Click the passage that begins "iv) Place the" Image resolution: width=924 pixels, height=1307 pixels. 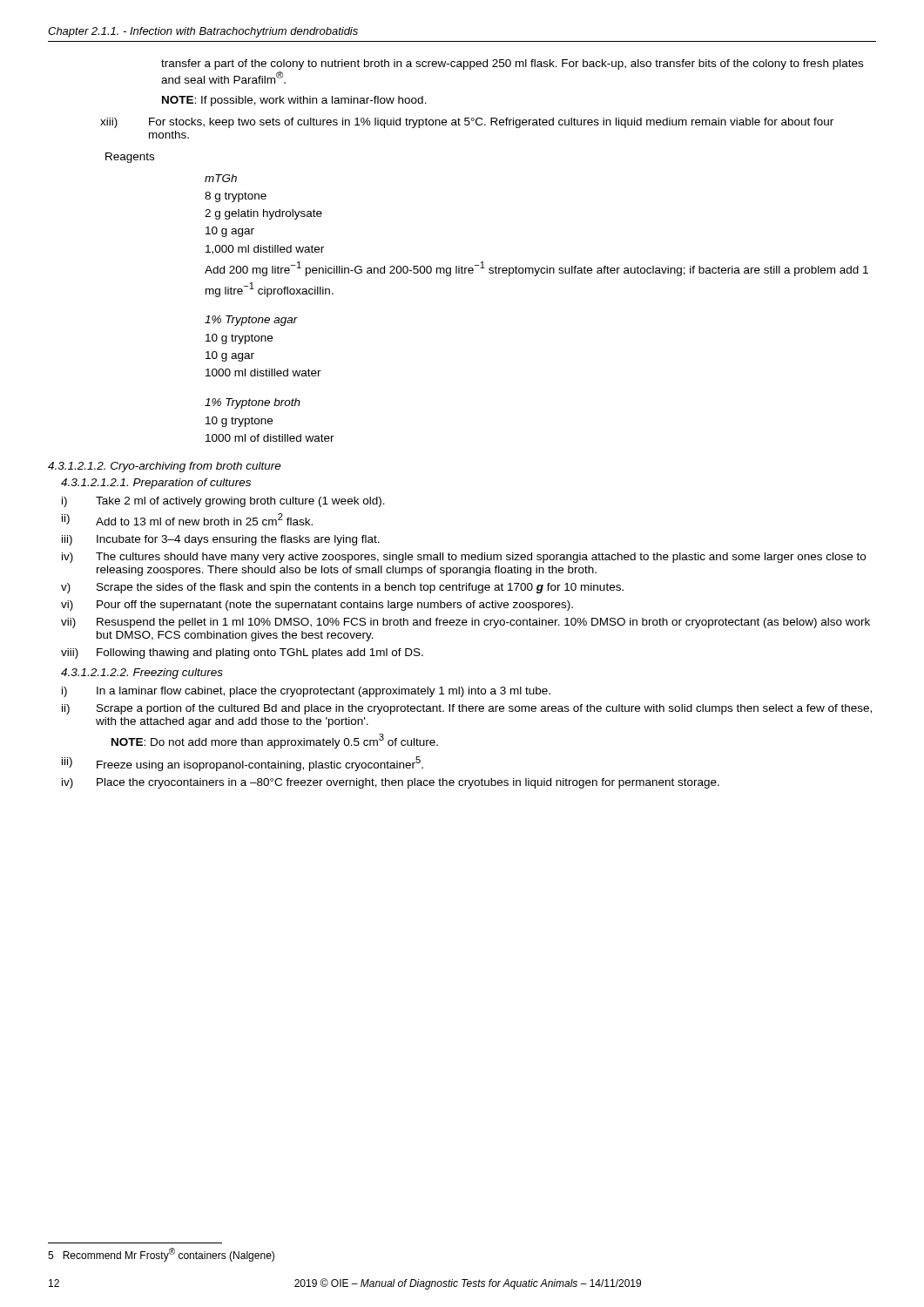coord(469,782)
